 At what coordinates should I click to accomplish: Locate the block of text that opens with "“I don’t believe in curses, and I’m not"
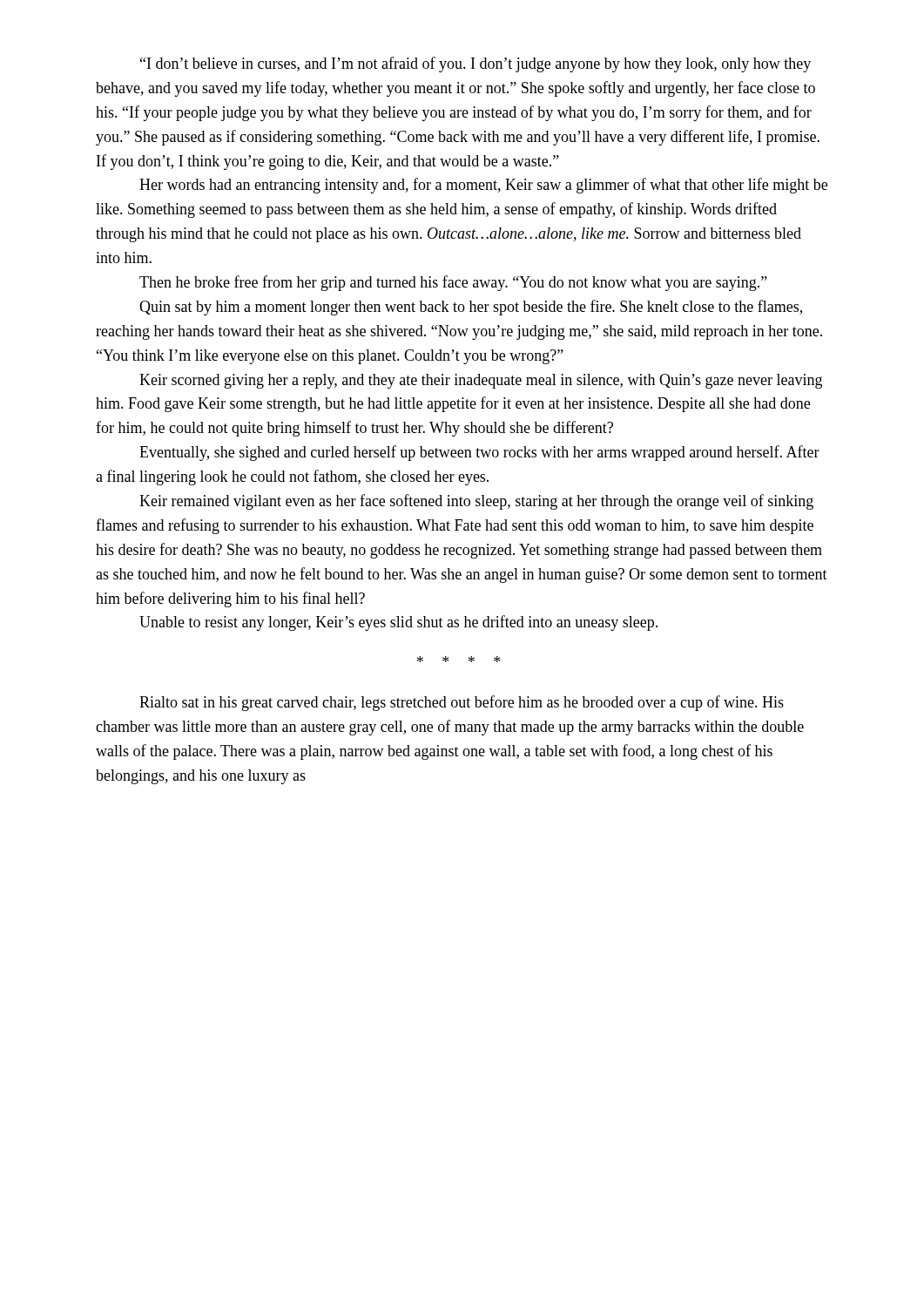(x=462, y=113)
